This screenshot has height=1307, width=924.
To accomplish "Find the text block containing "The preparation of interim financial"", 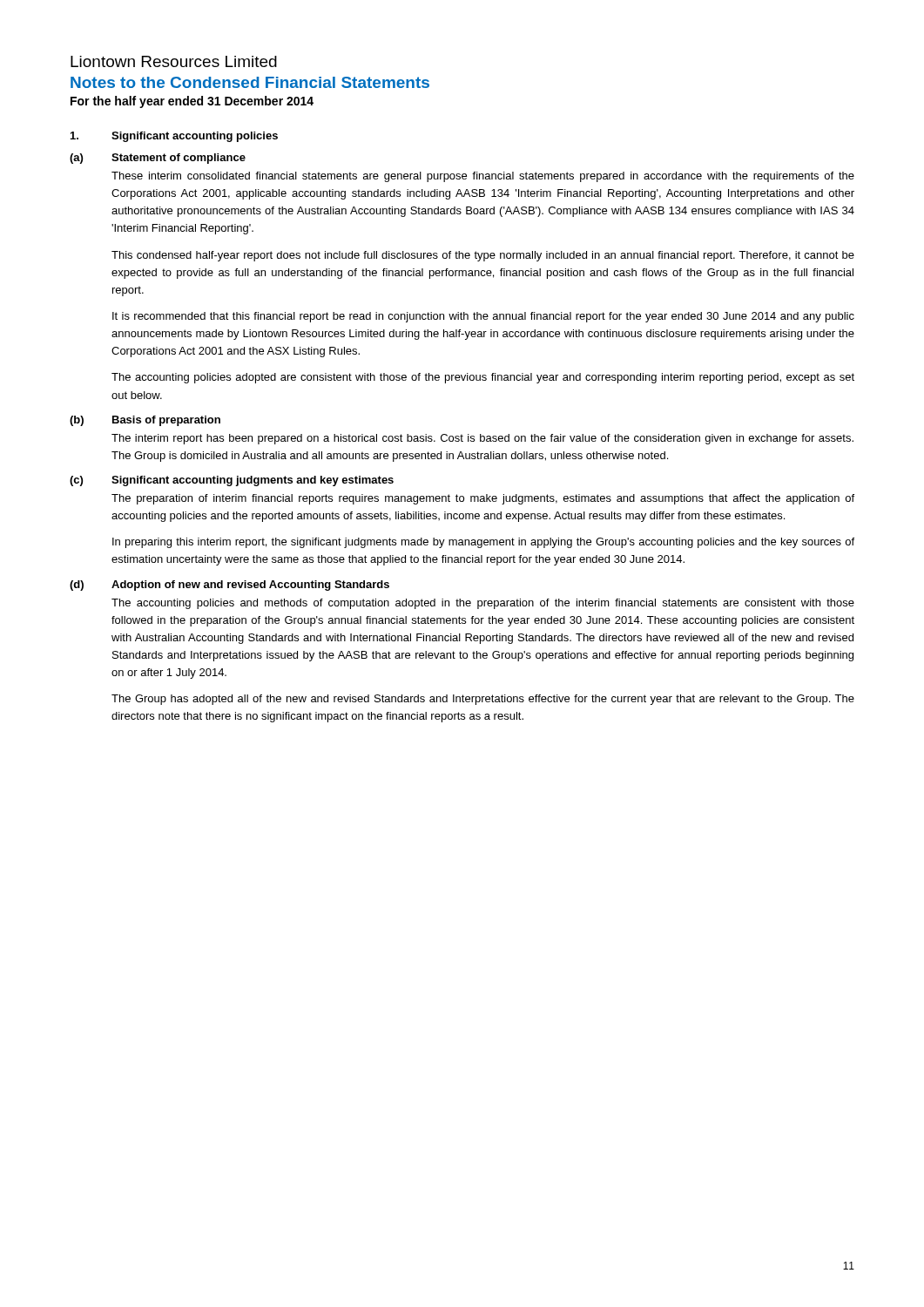I will pos(483,529).
